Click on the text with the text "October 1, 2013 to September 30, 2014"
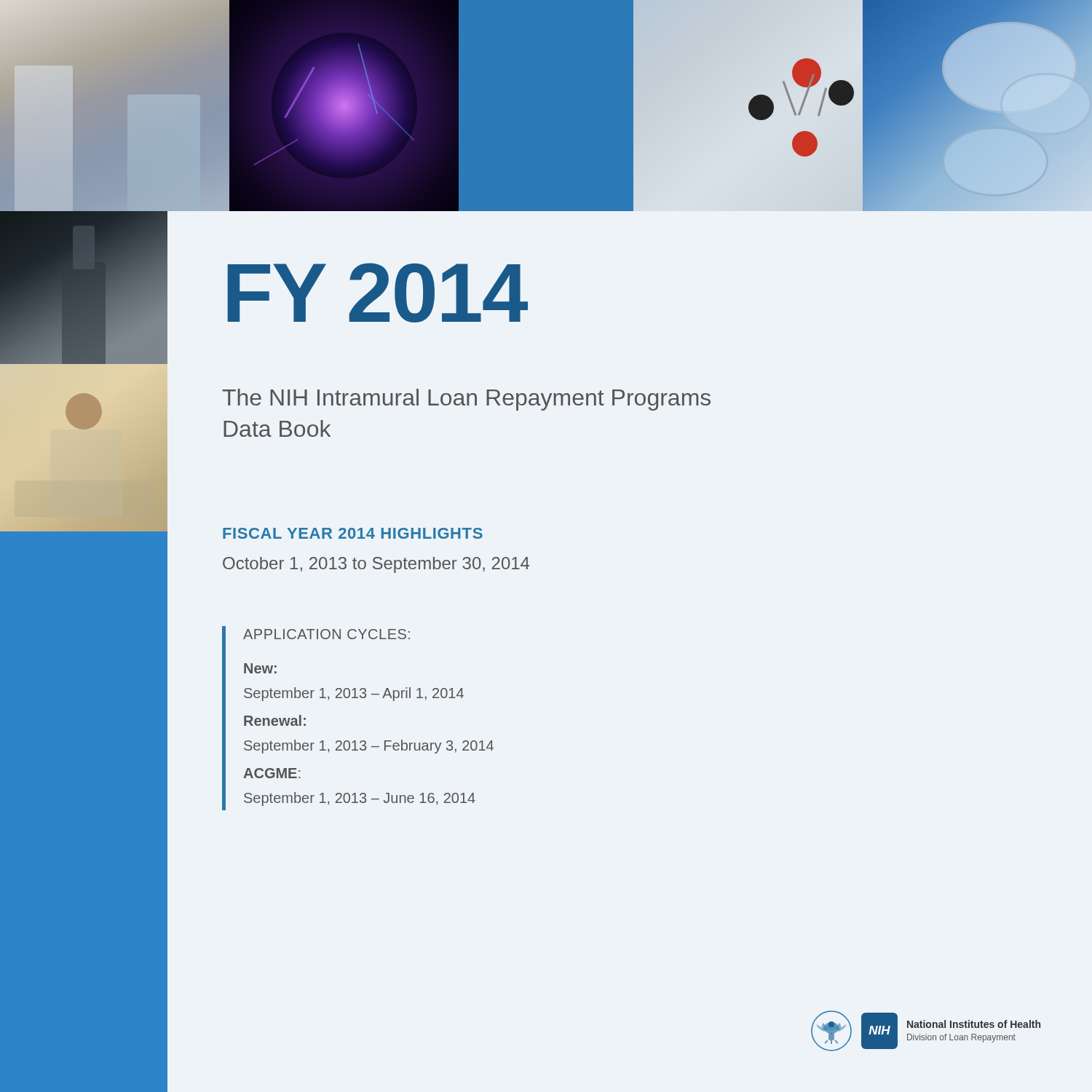This screenshot has height=1092, width=1092. click(376, 565)
